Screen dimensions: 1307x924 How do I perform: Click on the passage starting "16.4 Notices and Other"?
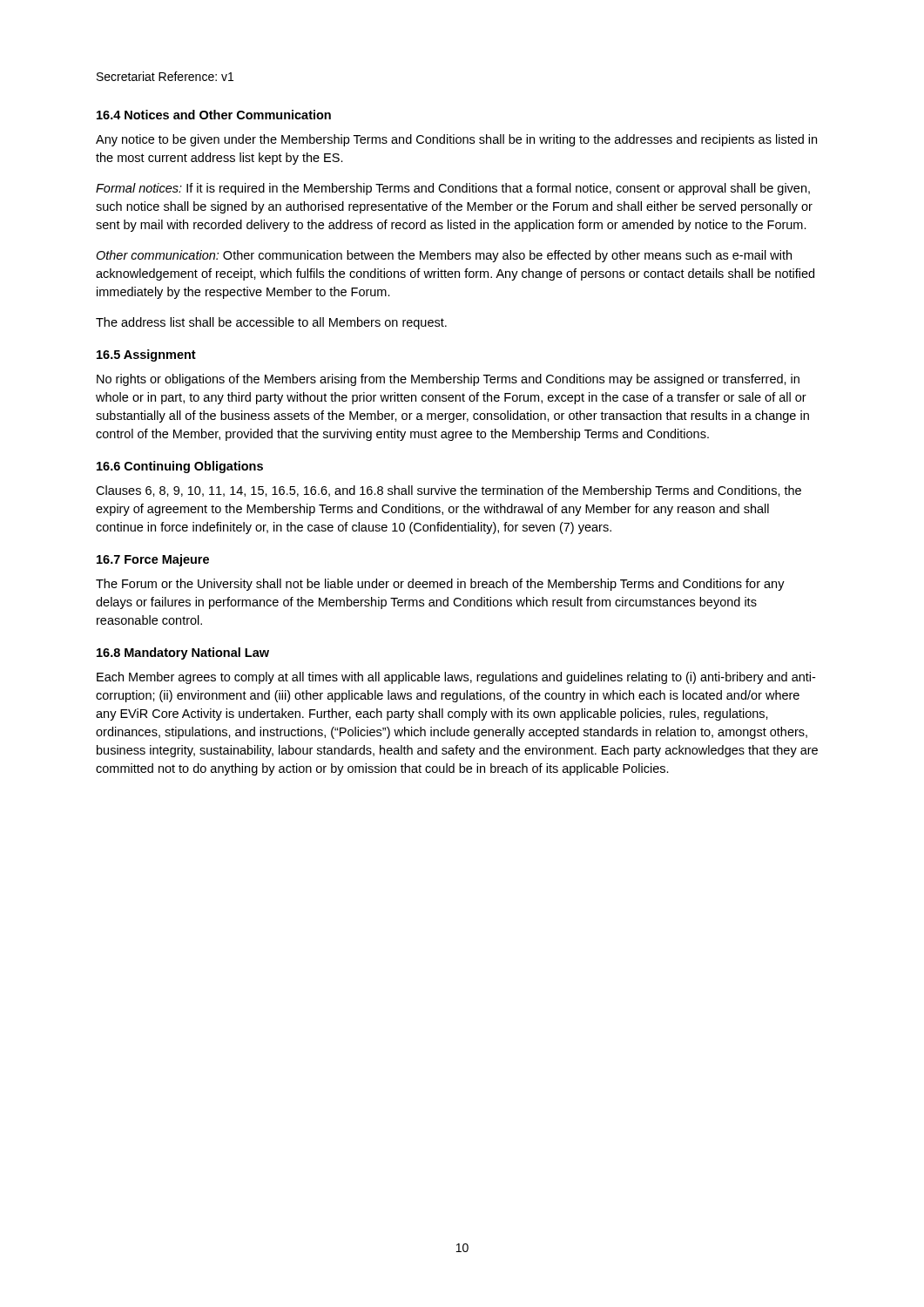(214, 115)
